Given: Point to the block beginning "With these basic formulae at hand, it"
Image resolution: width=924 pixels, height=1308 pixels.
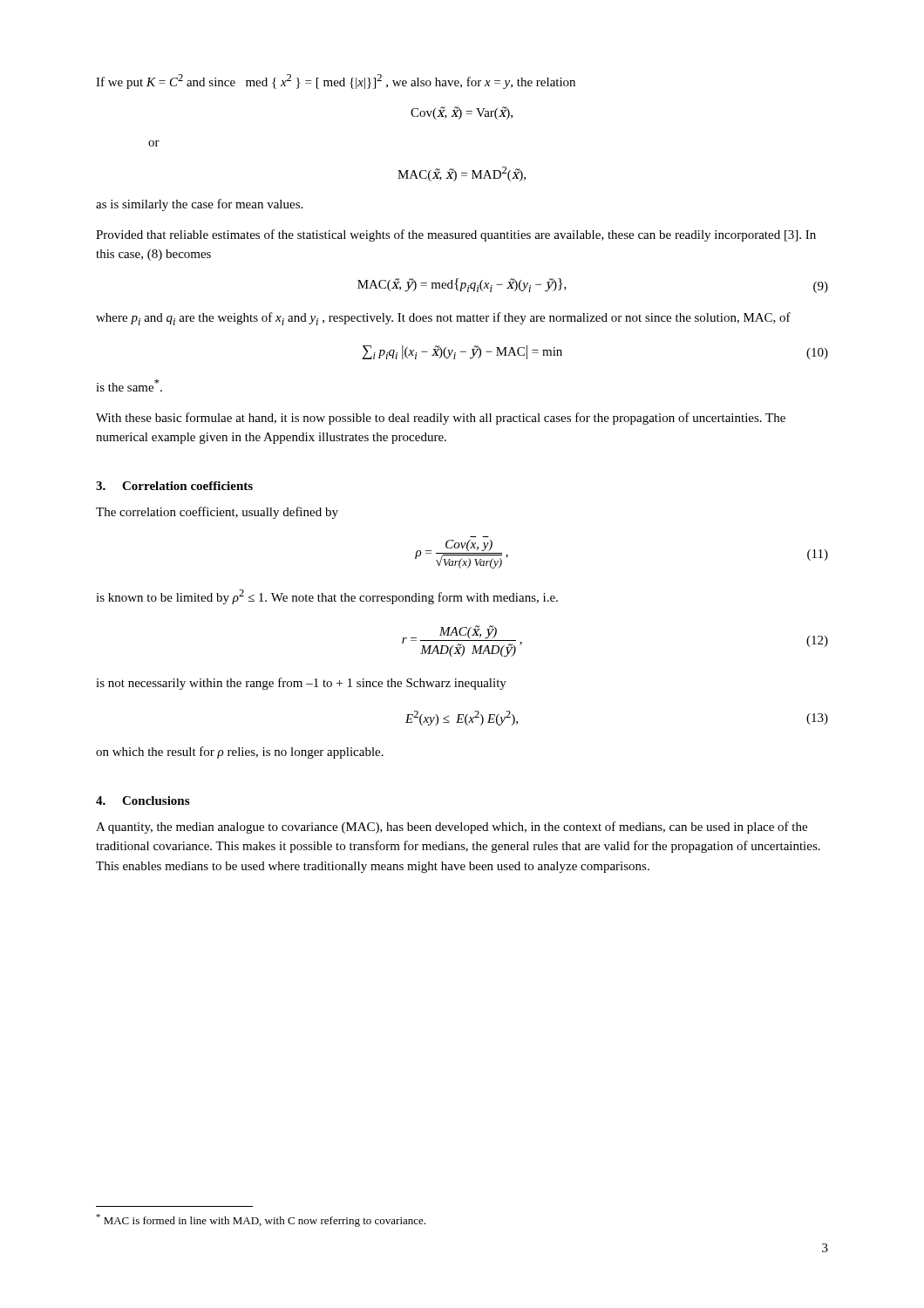Looking at the screenshot, I should pyautogui.click(x=441, y=427).
